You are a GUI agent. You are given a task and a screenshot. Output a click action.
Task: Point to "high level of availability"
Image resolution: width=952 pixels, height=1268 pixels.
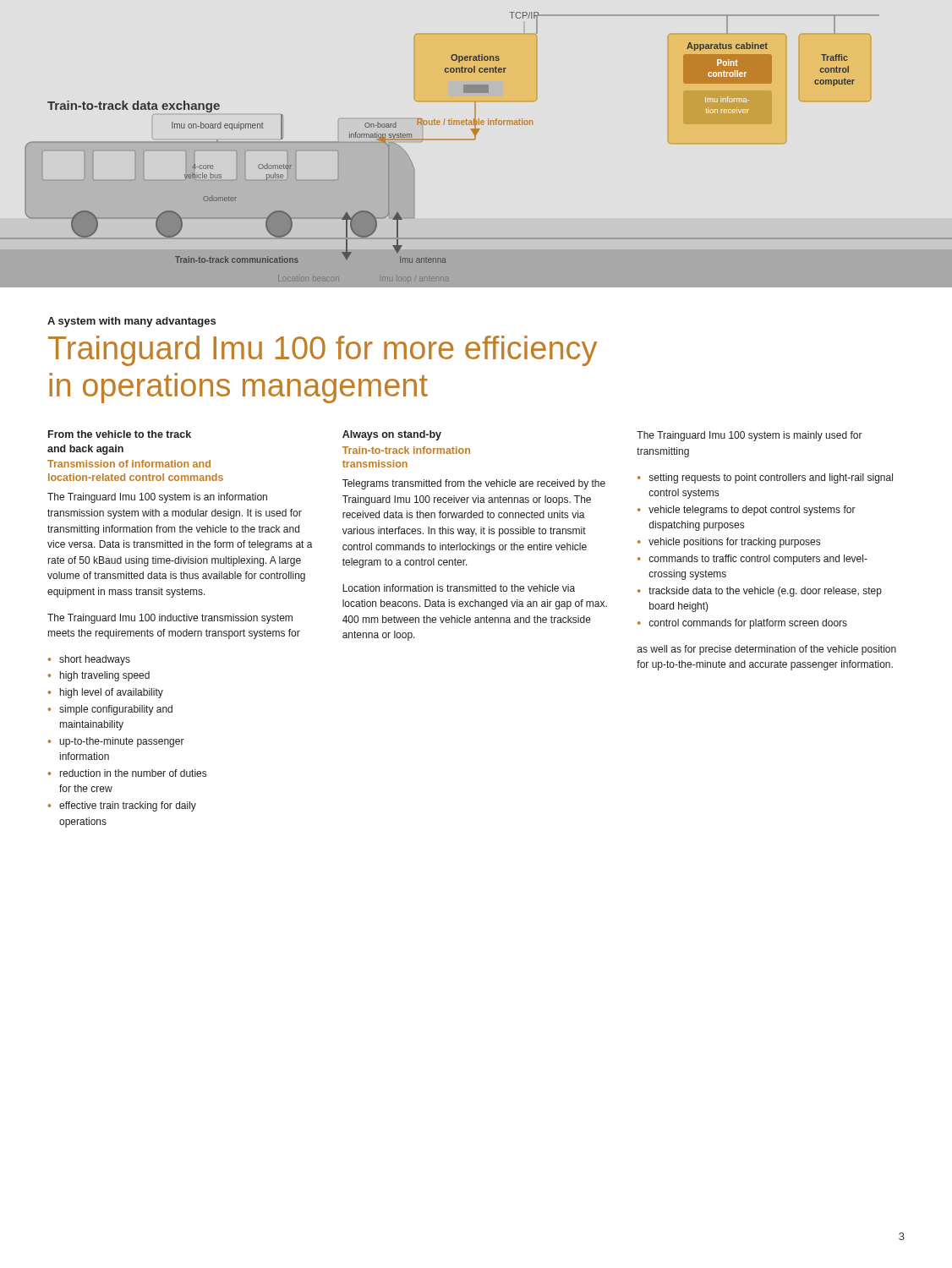[x=111, y=692]
